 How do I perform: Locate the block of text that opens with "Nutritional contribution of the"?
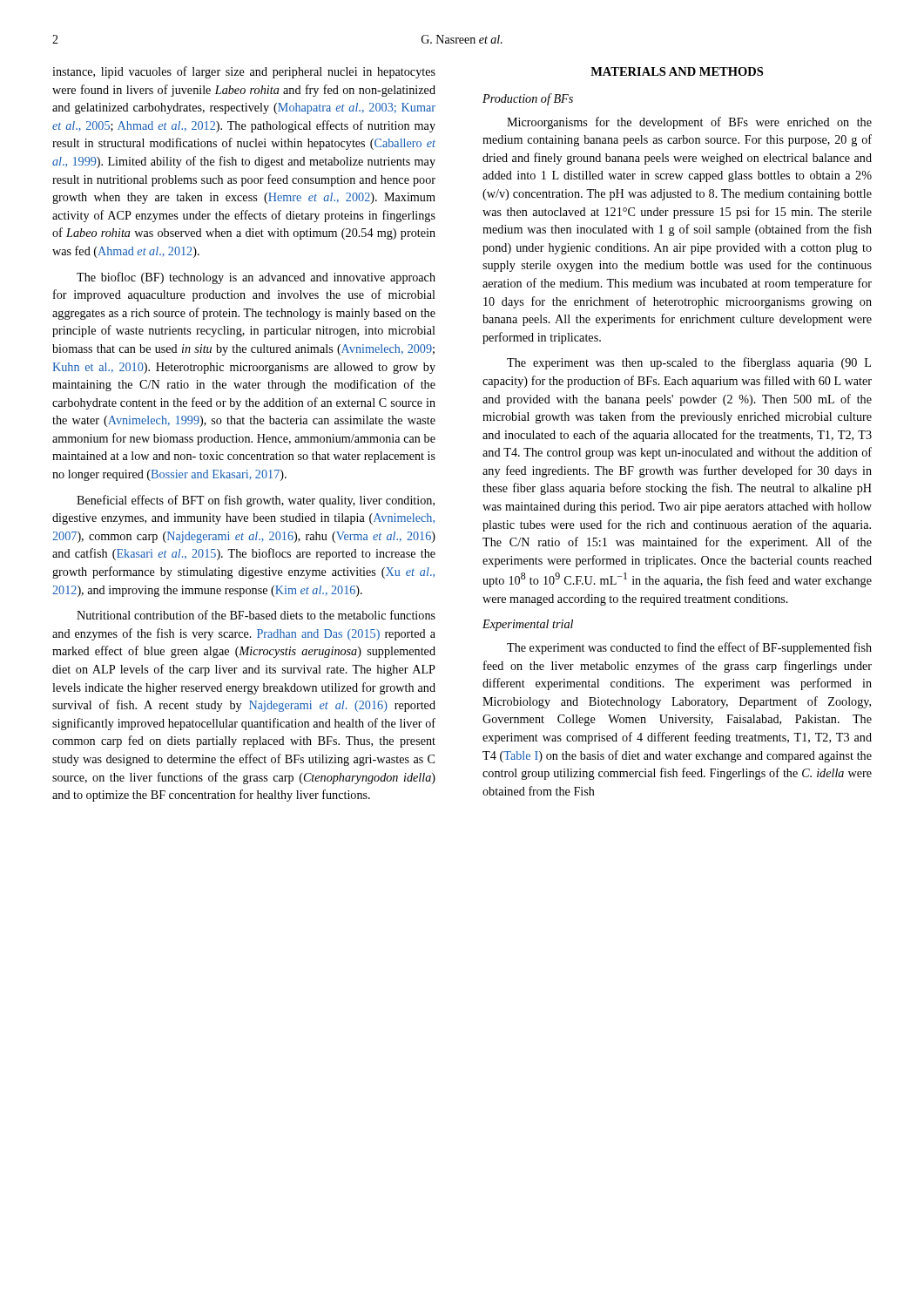point(244,705)
